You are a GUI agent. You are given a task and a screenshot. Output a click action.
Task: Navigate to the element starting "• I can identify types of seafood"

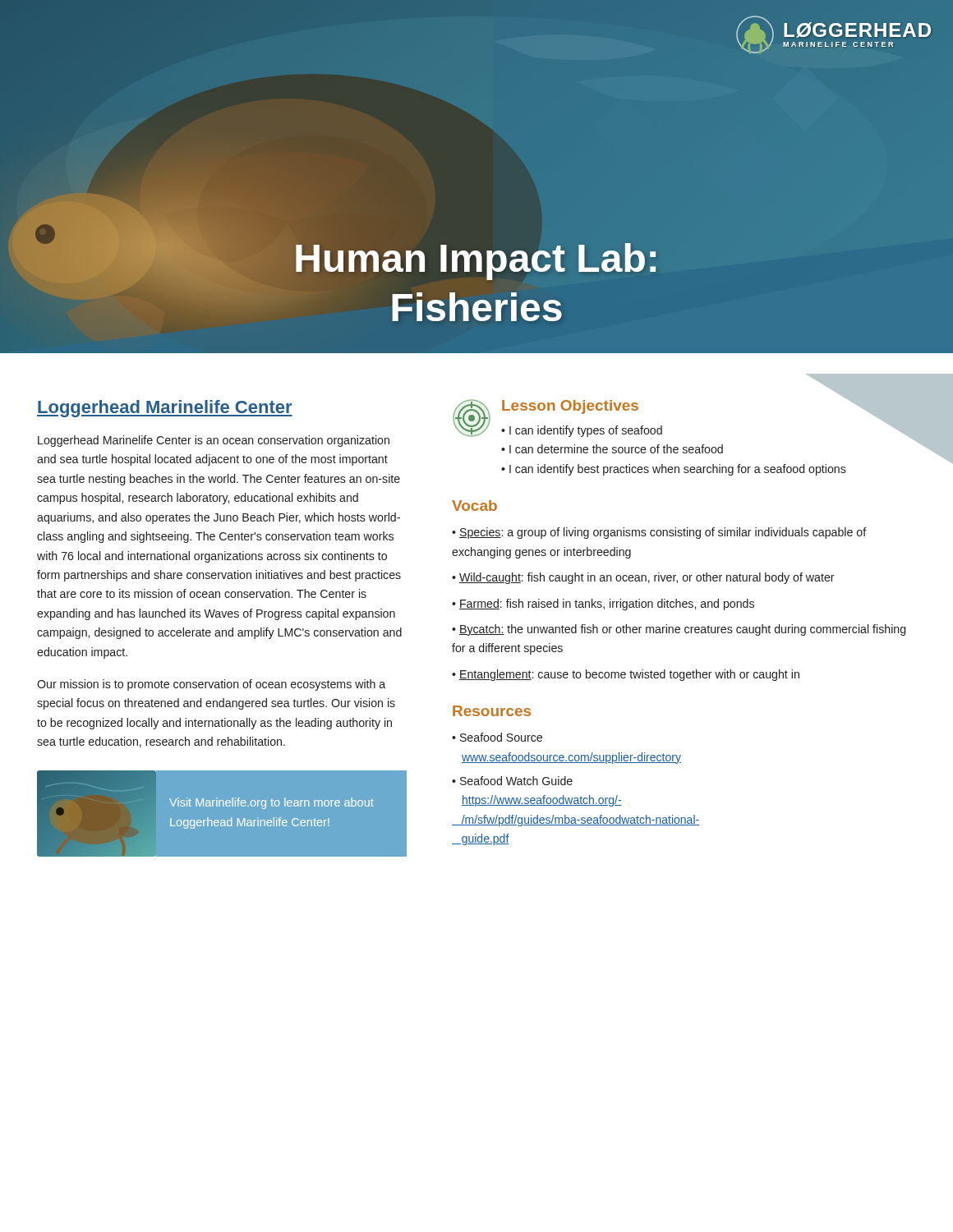point(582,430)
